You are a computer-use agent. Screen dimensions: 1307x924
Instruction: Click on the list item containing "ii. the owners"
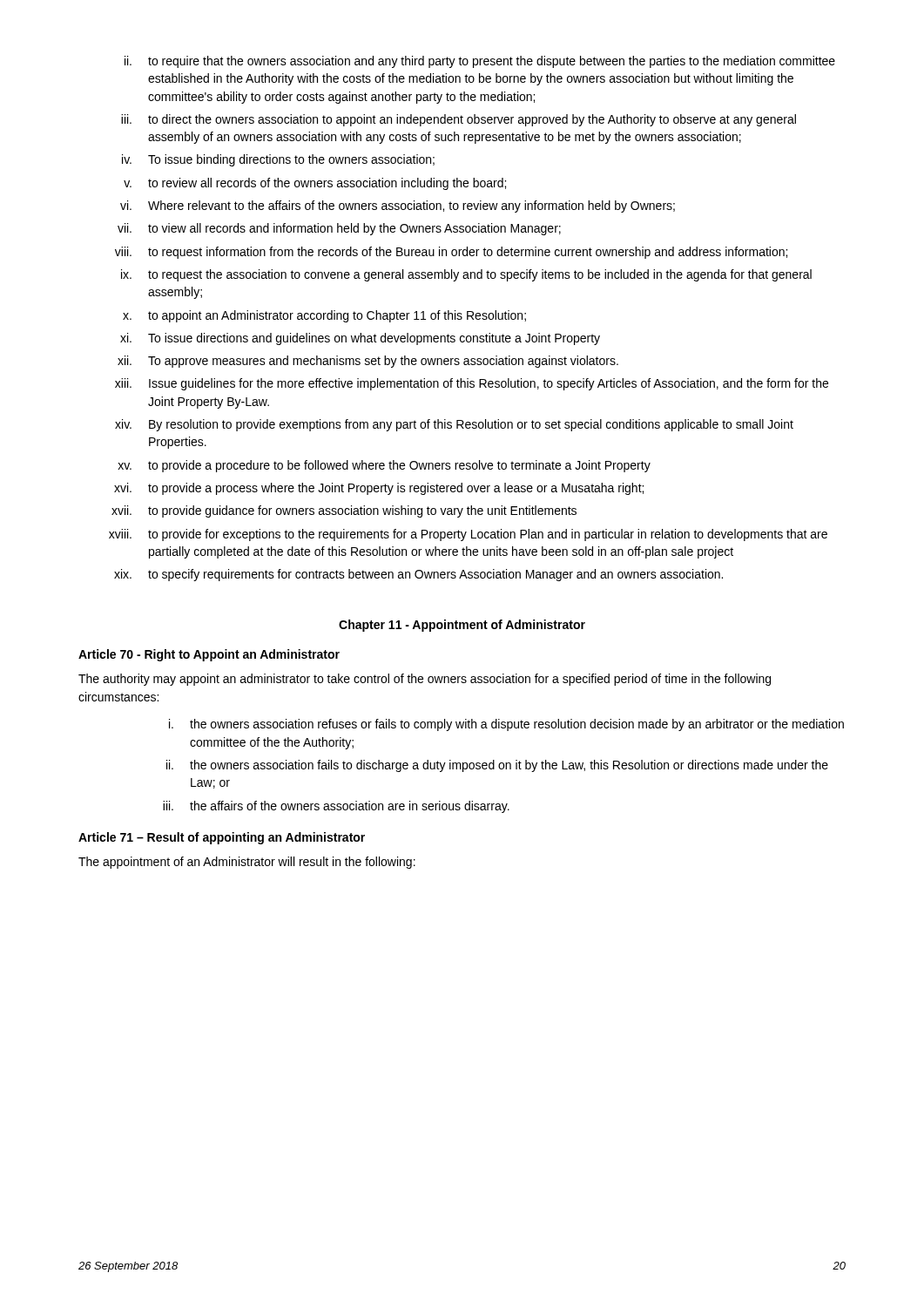(488, 774)
